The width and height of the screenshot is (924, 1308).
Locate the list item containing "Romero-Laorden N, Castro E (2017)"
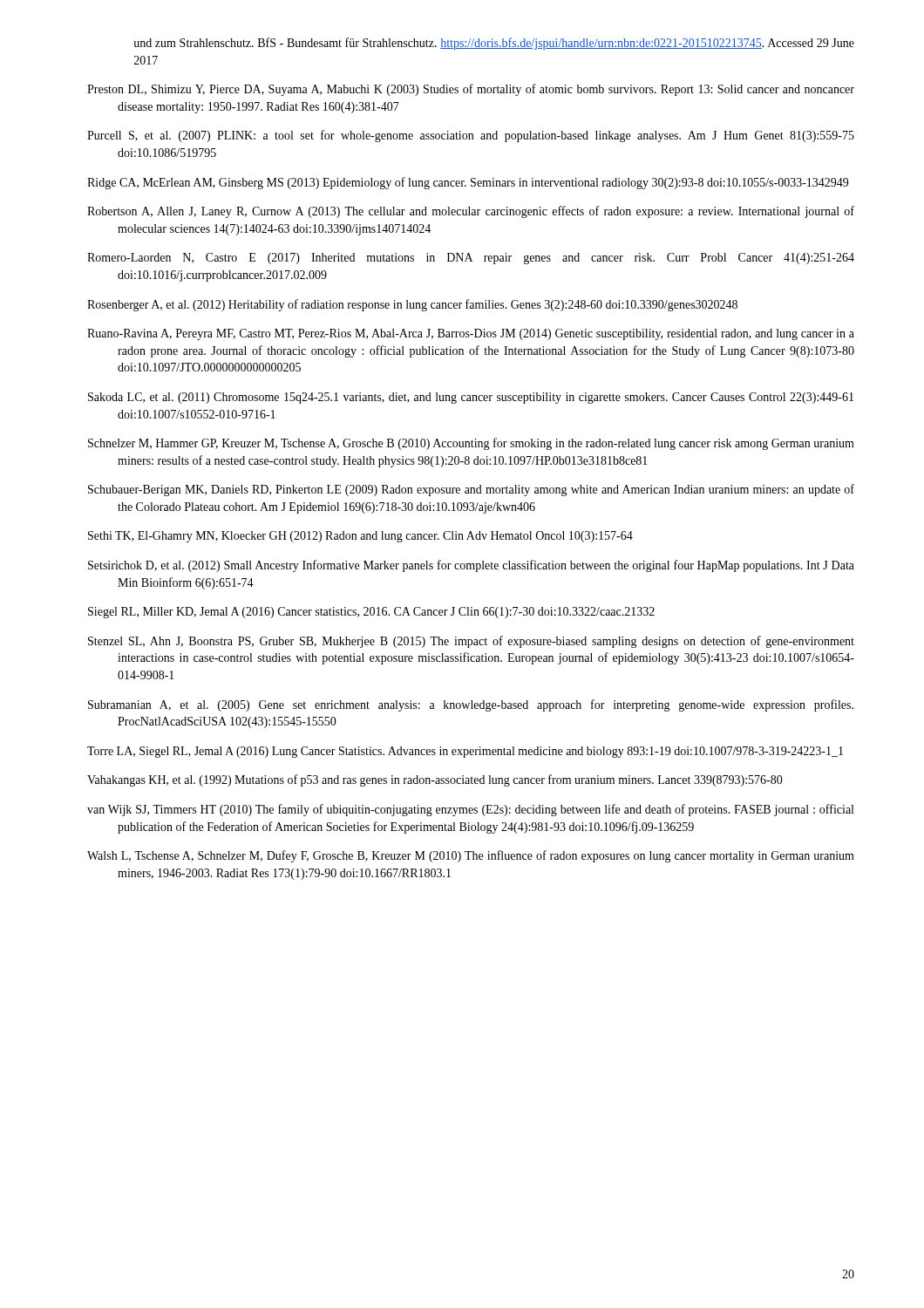471,267
